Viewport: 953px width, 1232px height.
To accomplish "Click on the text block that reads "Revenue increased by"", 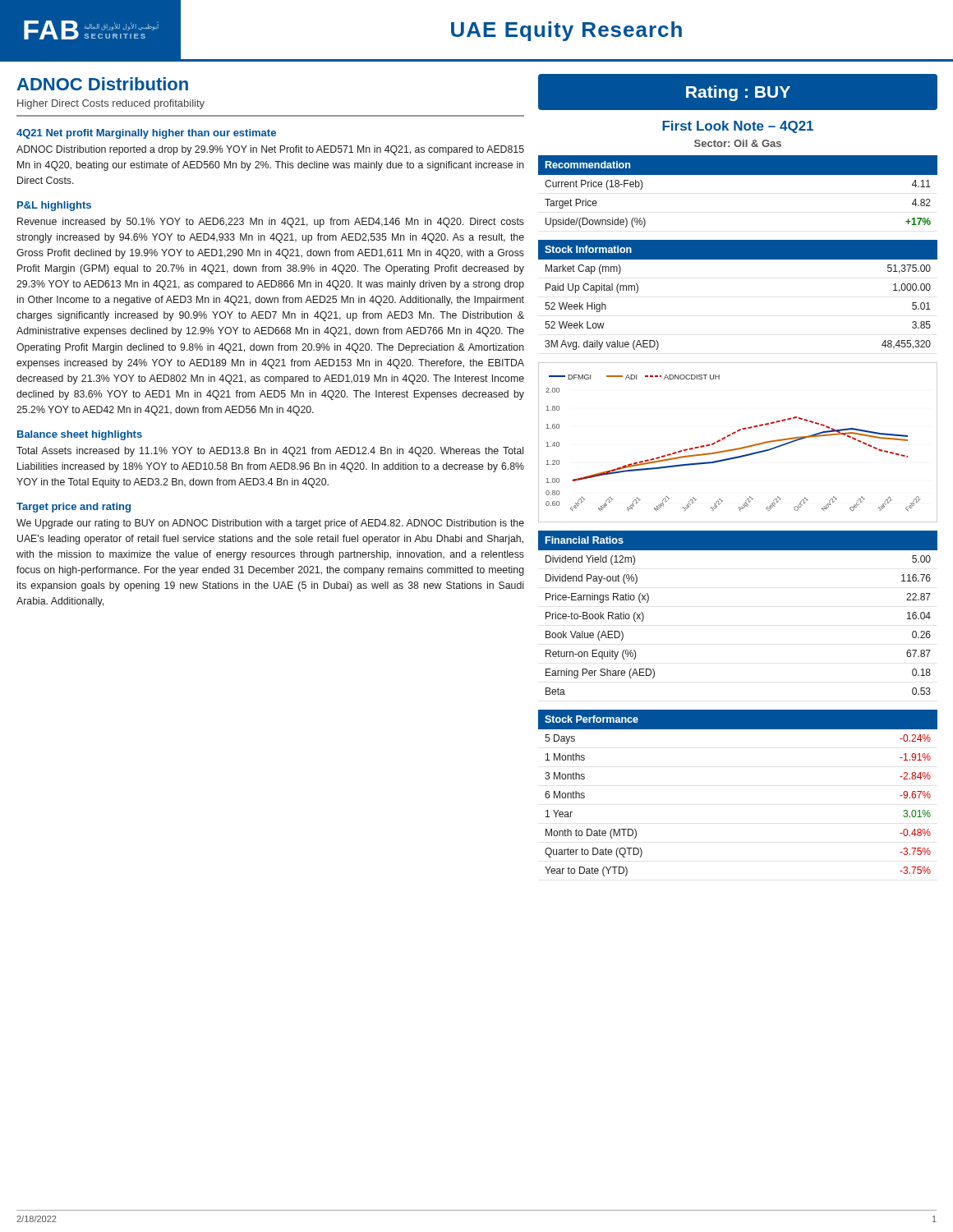I will click(x=270, y=316).
